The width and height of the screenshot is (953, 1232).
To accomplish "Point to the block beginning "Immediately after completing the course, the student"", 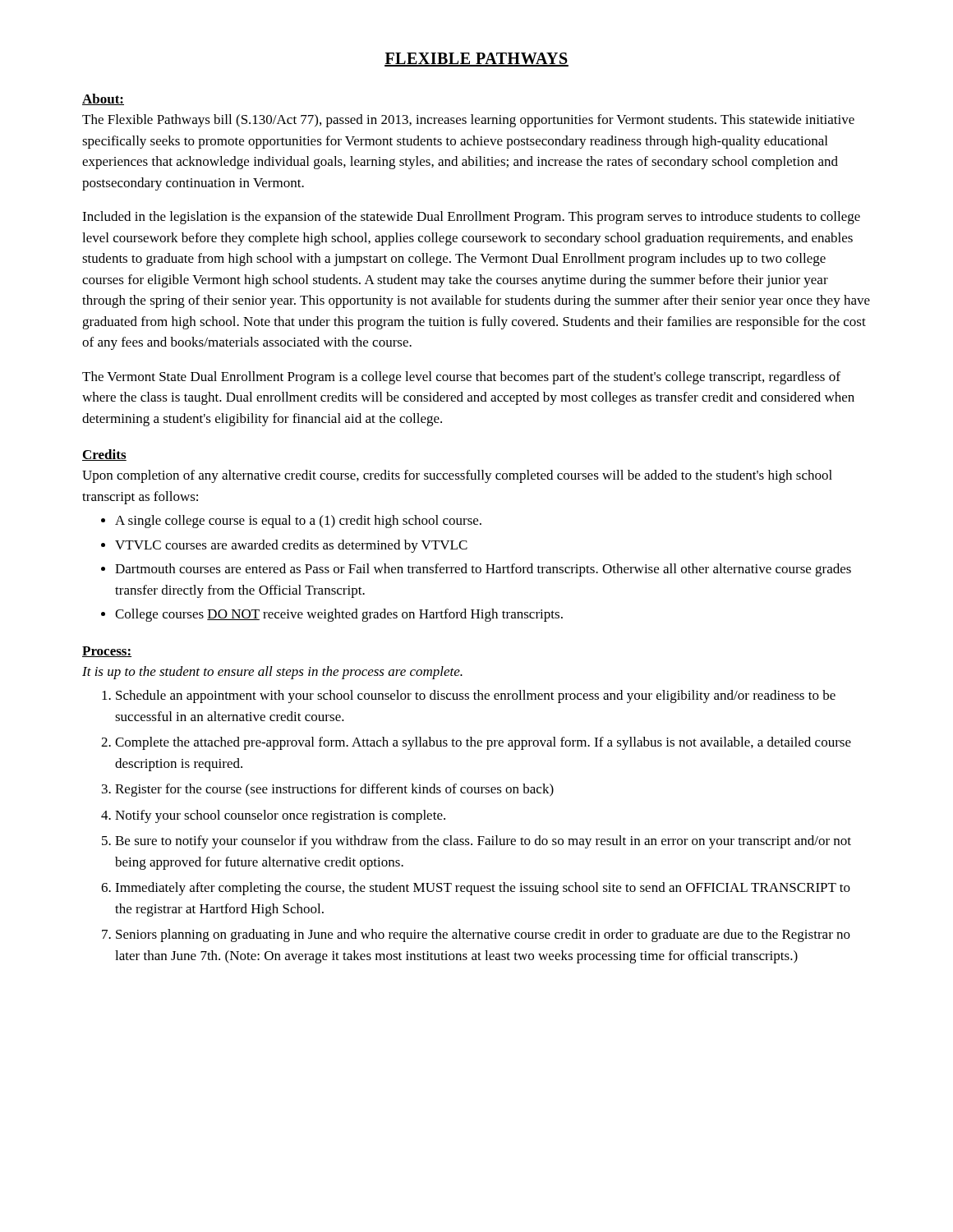I will coord(483,898).
